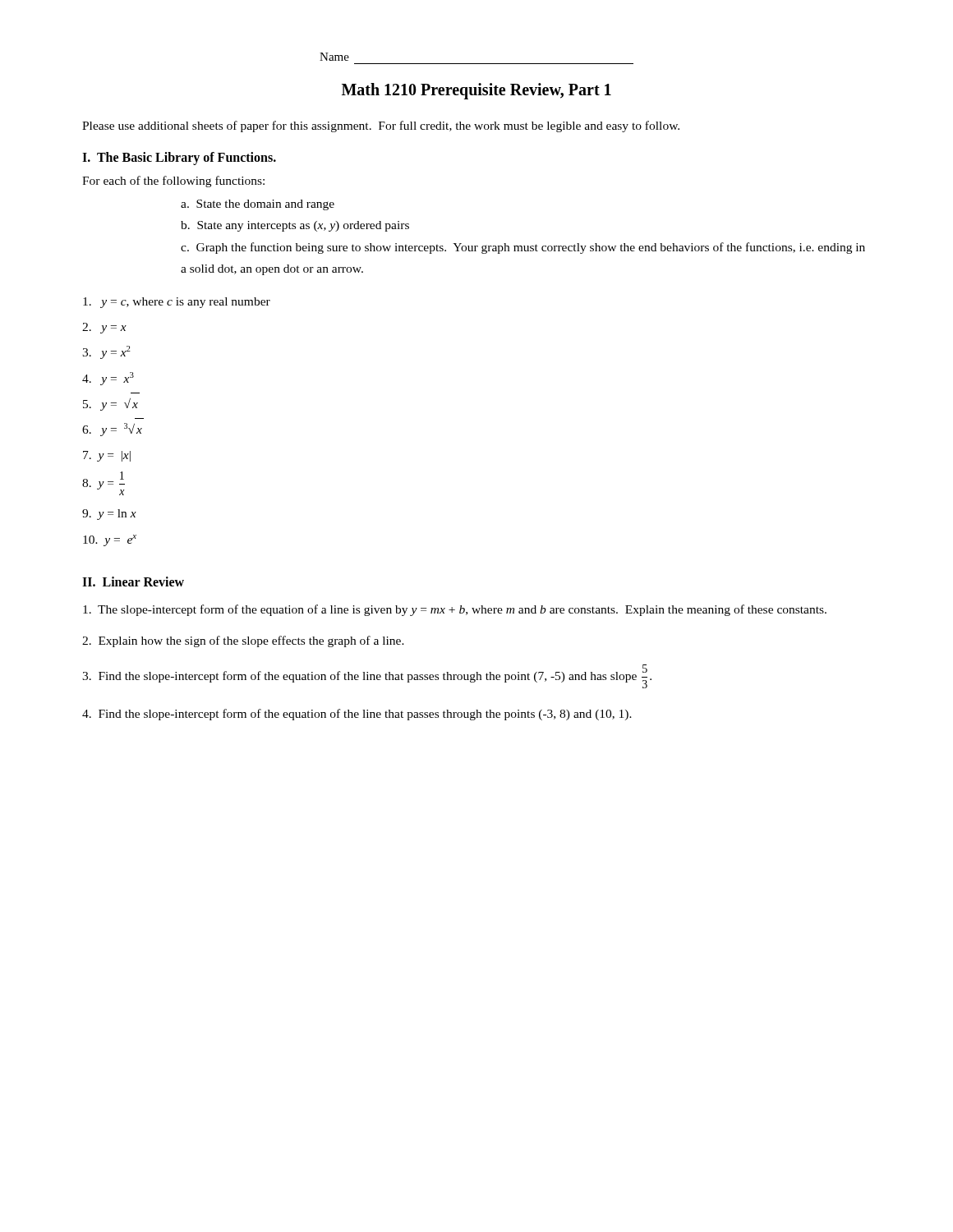Find "I. The Basic Library of Functions." on this page

pos(179,157)
